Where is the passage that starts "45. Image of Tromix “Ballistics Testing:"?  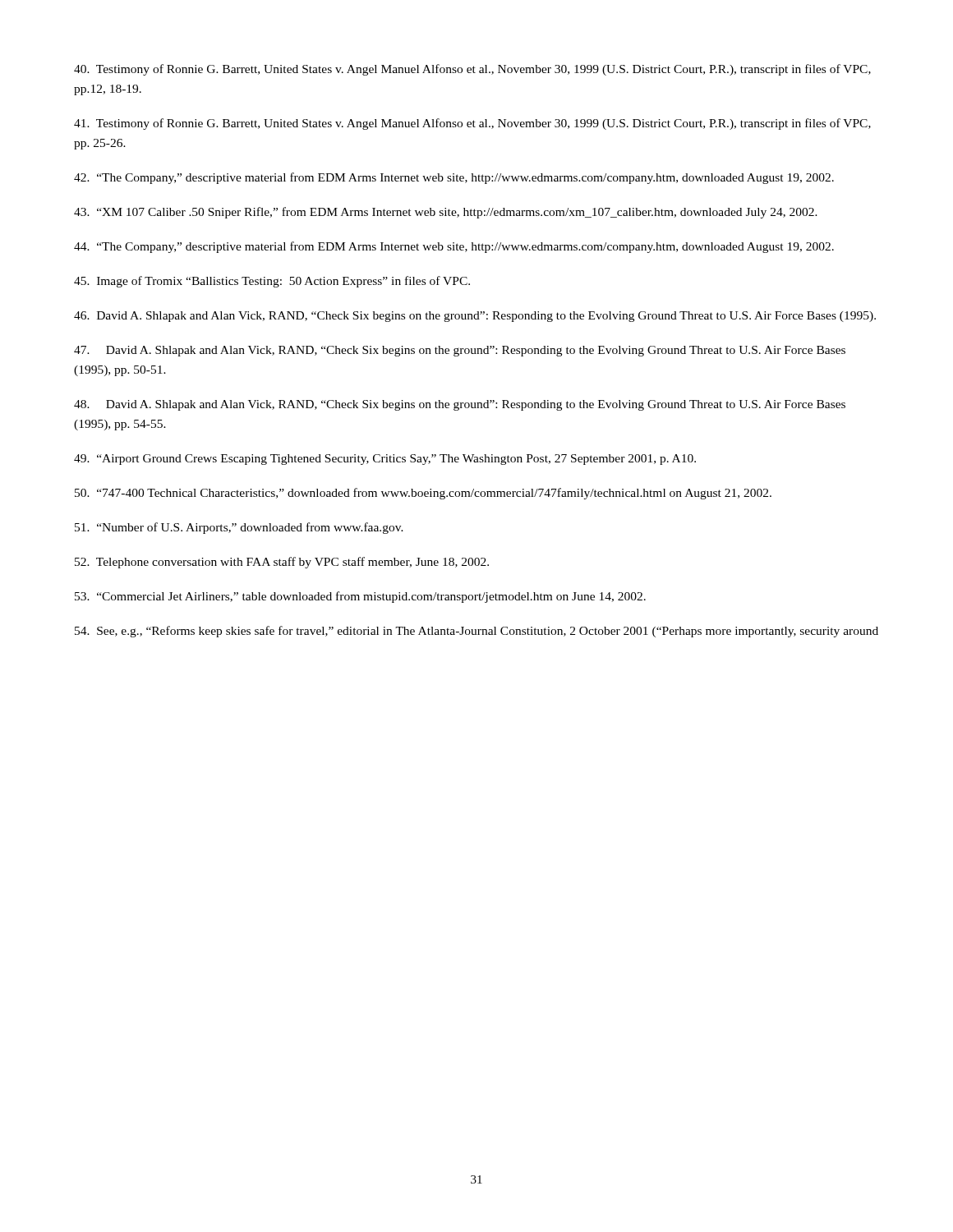click(272, 281)
